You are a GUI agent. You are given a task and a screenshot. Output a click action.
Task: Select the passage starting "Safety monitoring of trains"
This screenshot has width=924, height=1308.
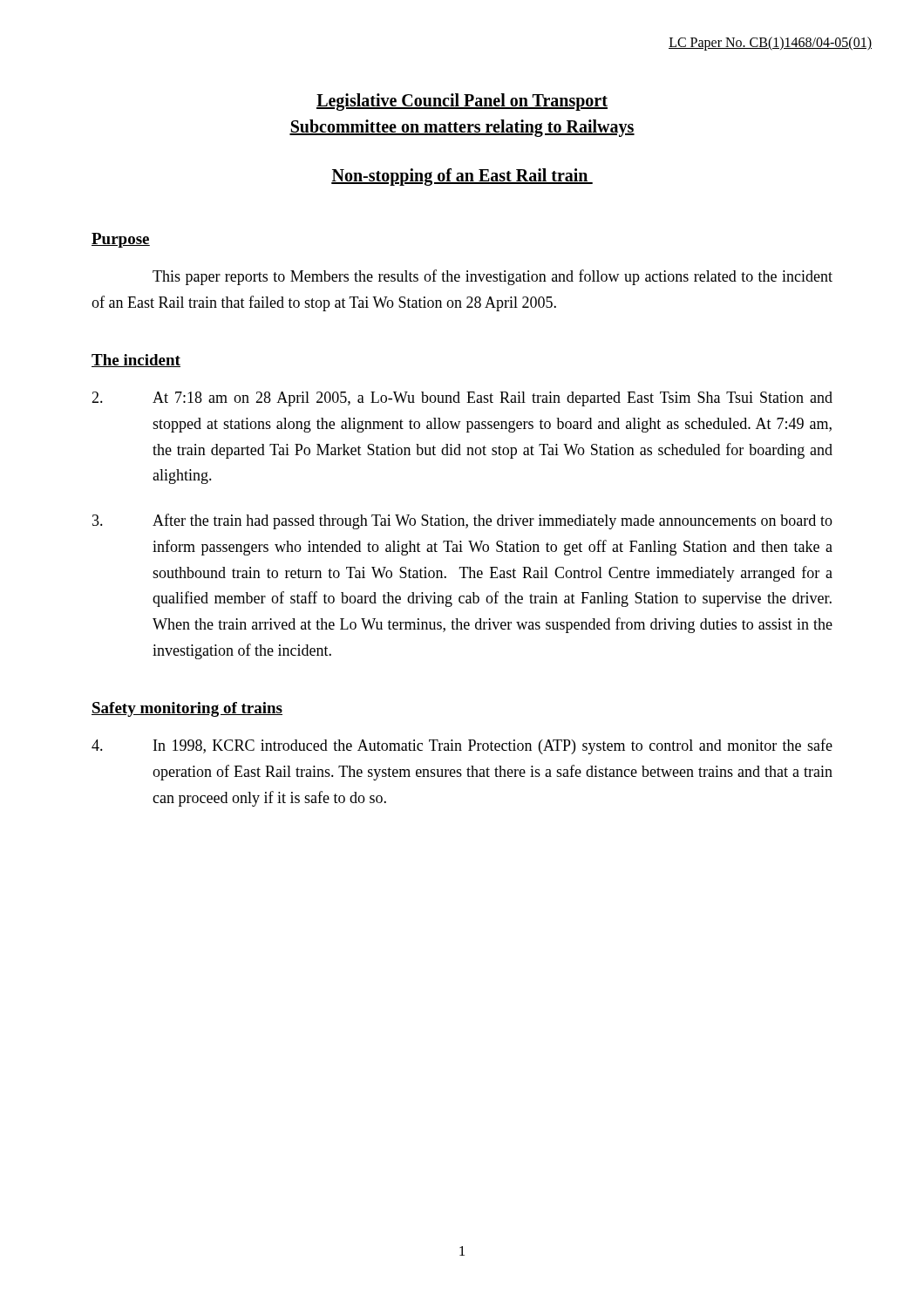click(187, 708)
